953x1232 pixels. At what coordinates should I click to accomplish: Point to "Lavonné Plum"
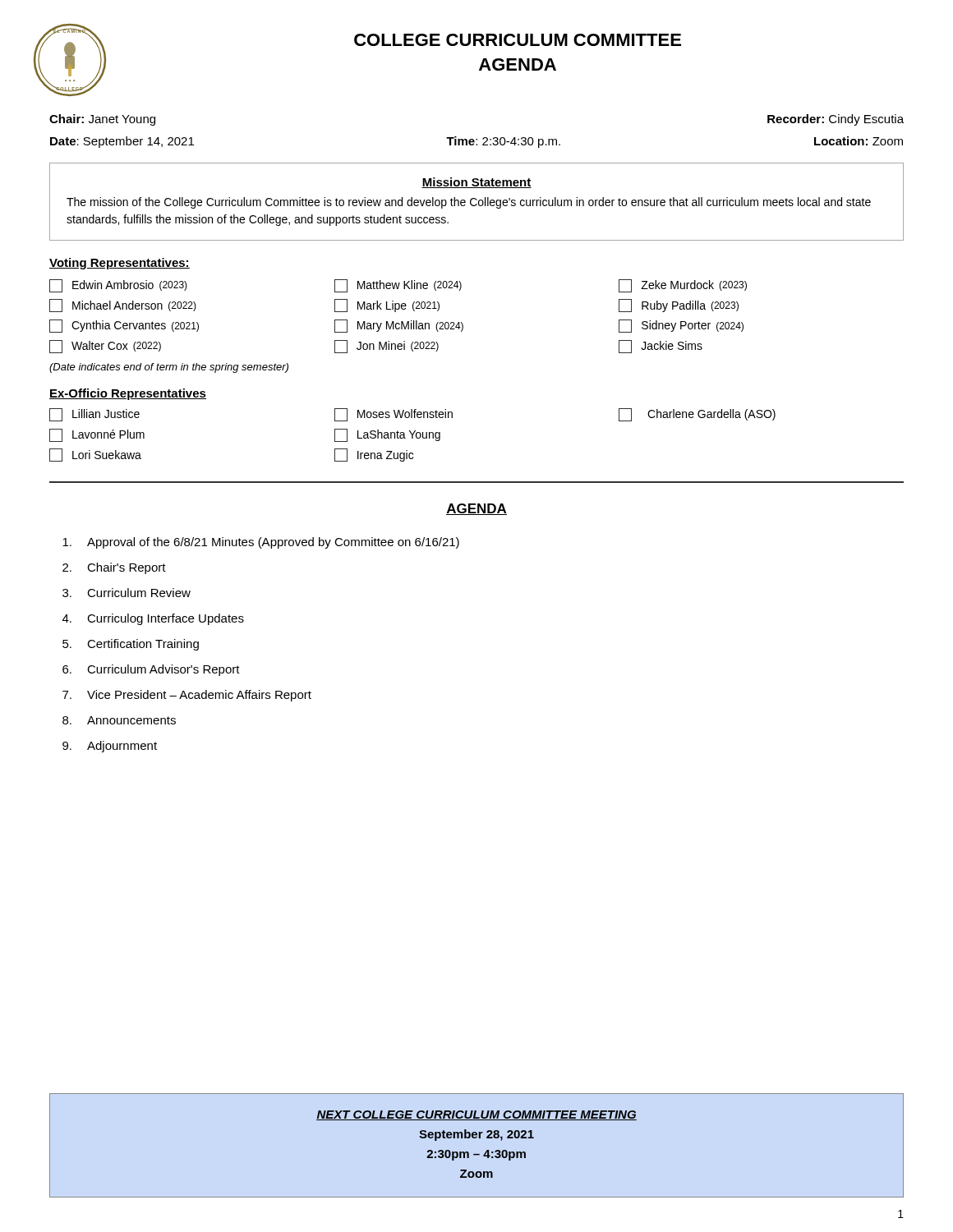[97, 435]
